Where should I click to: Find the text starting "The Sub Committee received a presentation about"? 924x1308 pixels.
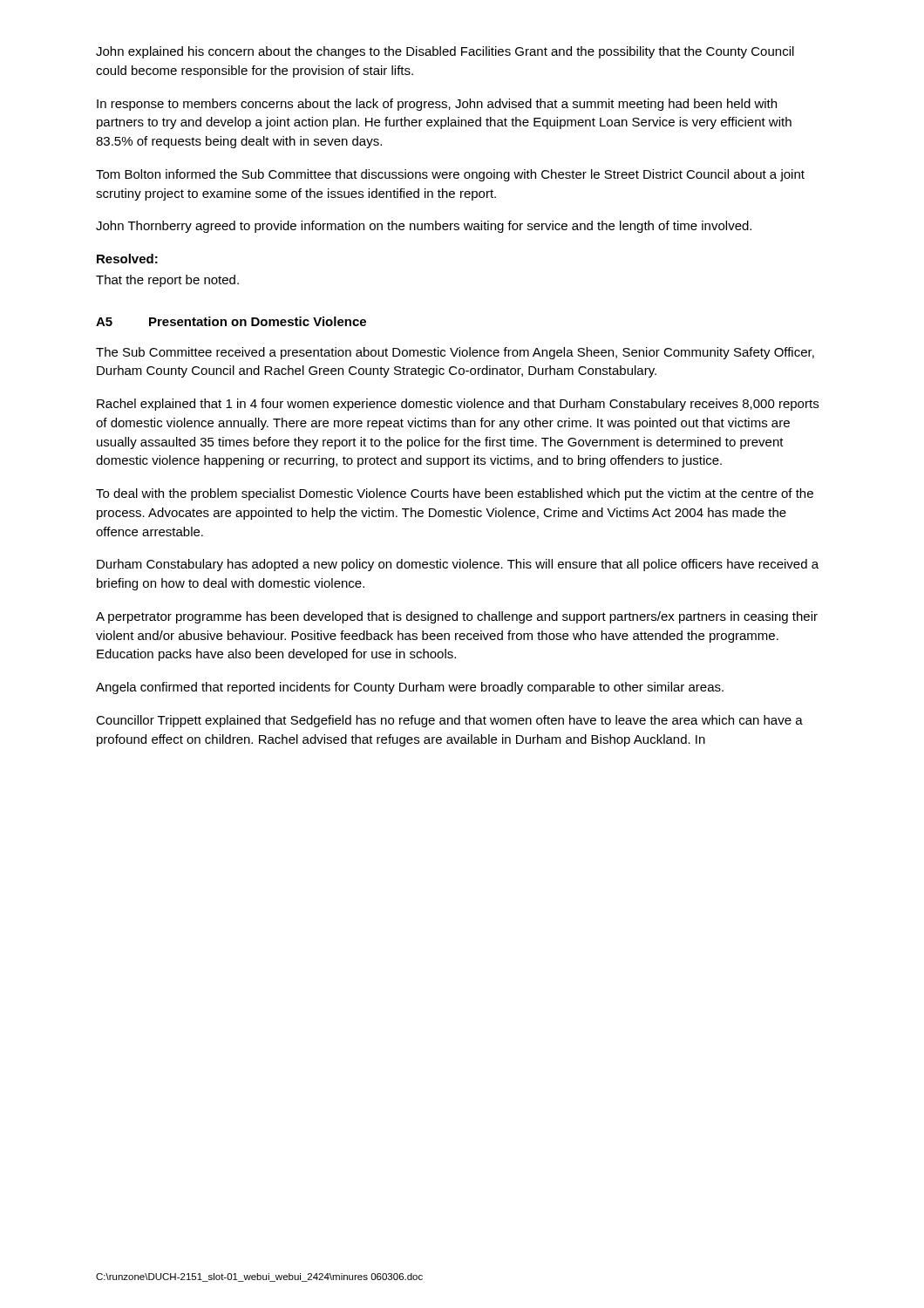[x=462, y=361]
